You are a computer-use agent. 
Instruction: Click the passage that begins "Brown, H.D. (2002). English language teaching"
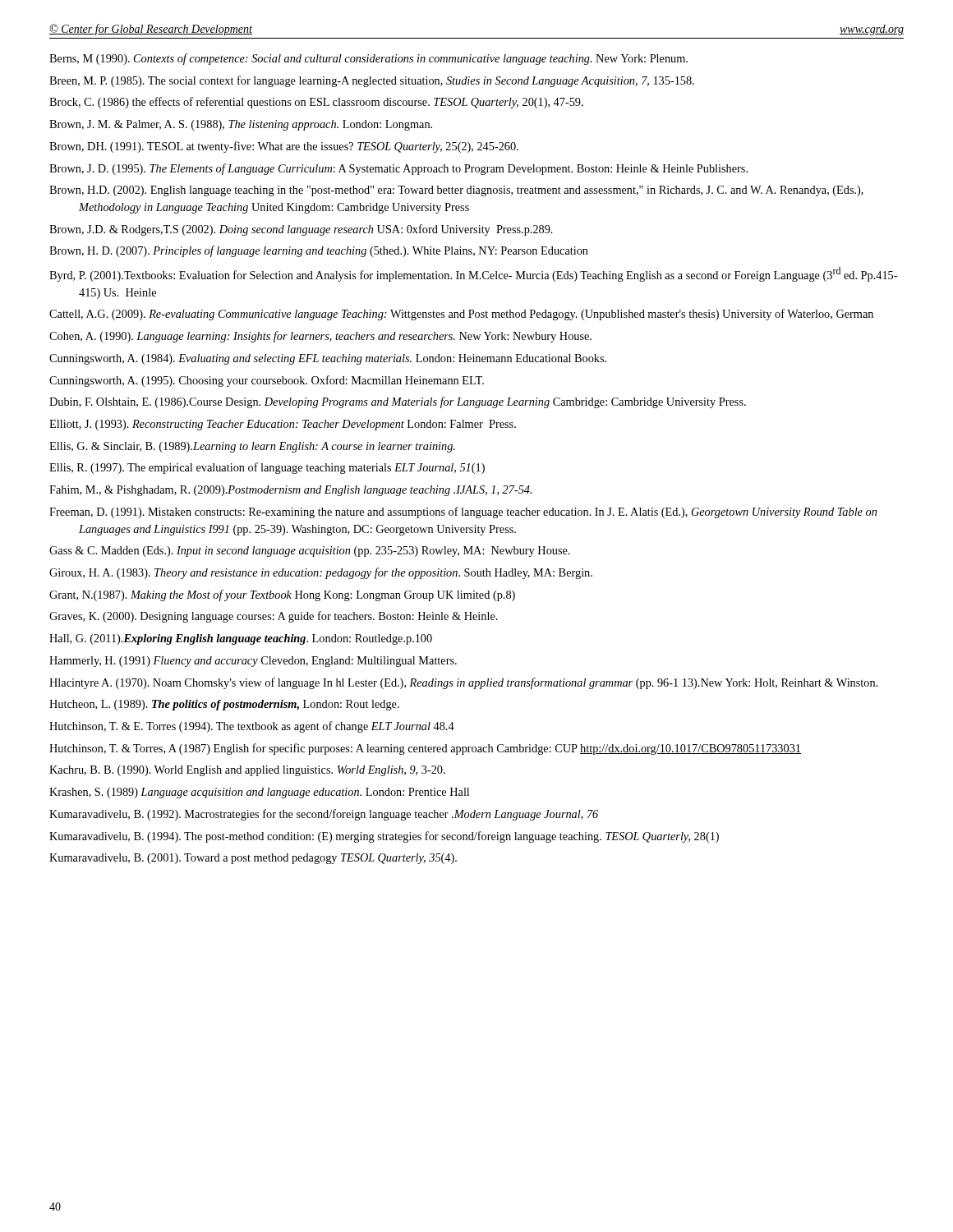457,199
